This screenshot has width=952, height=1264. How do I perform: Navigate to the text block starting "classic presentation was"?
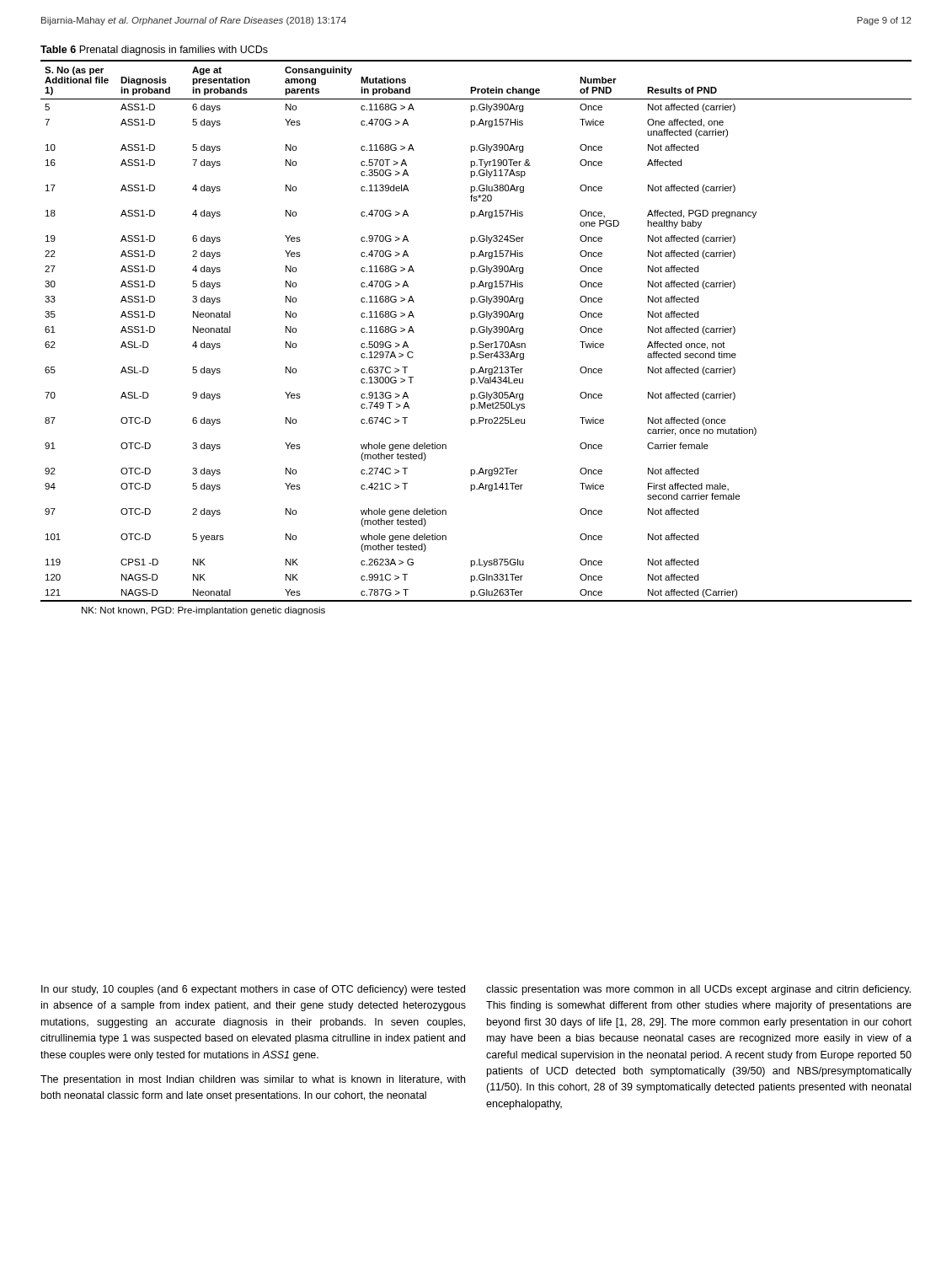coord(699,1047)
